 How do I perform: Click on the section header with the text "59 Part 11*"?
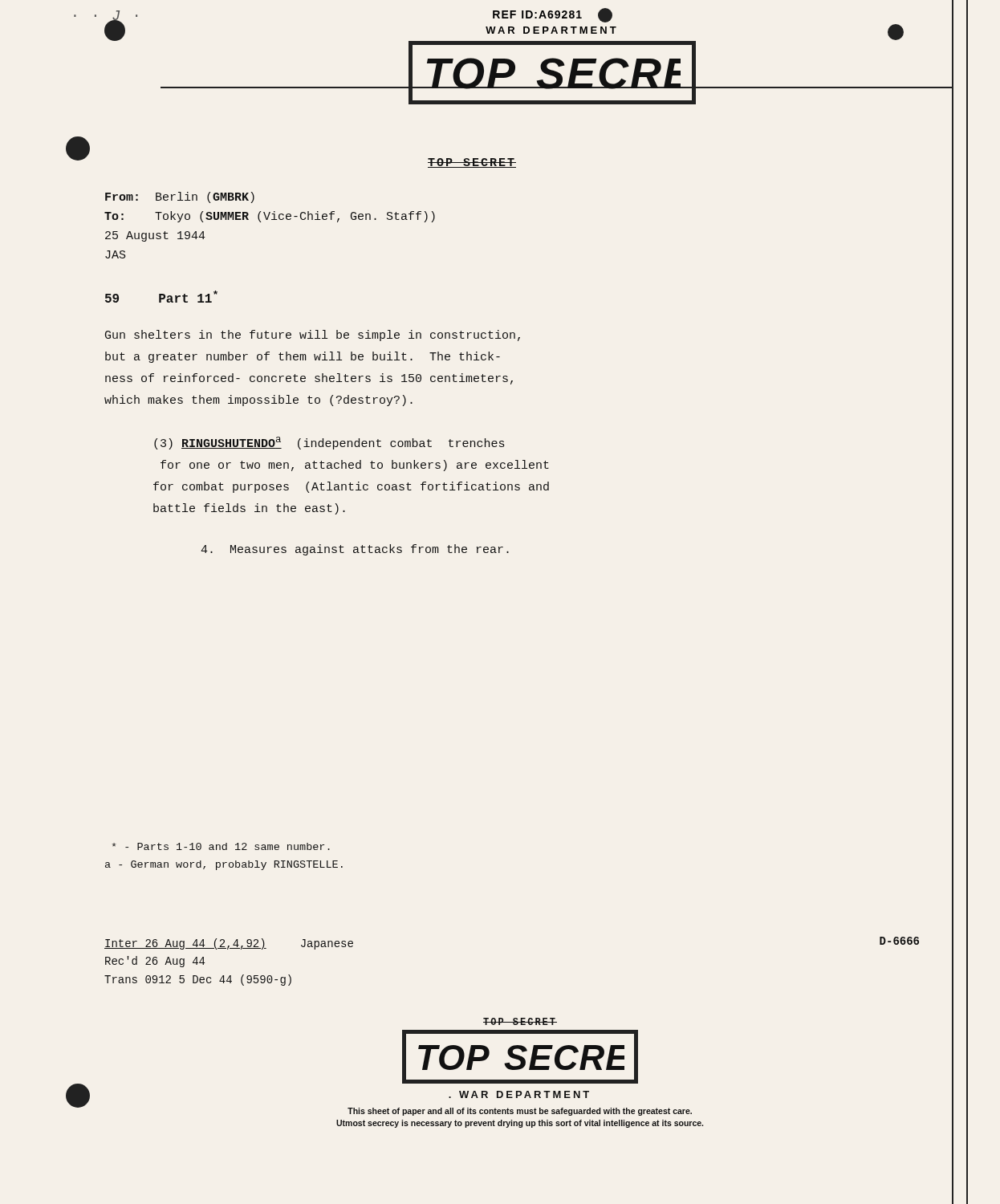(161, 298)
